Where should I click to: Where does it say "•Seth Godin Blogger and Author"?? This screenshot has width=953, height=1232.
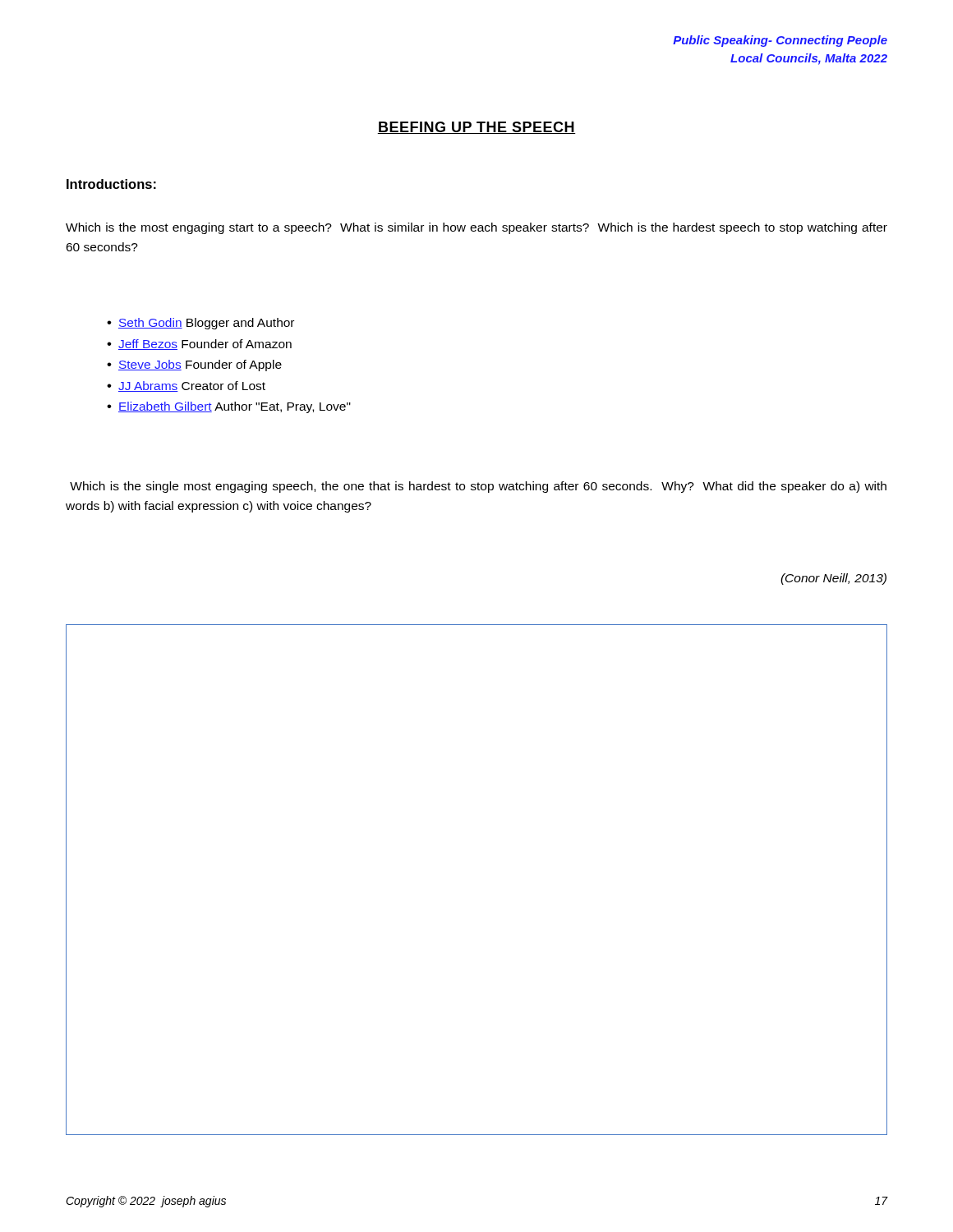point(201,323)
